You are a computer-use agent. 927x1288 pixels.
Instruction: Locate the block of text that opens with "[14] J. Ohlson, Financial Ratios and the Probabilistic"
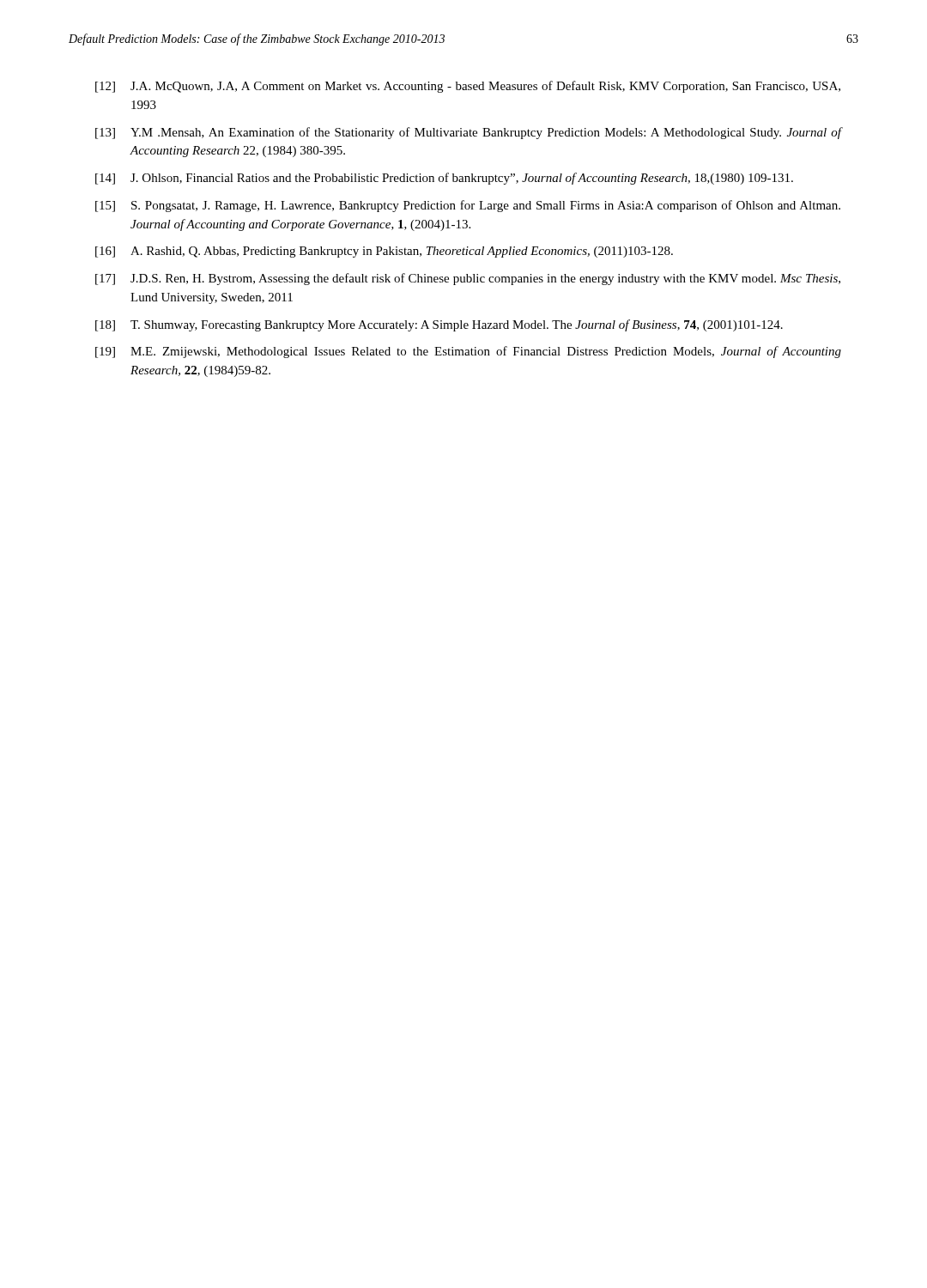point(468,178)
